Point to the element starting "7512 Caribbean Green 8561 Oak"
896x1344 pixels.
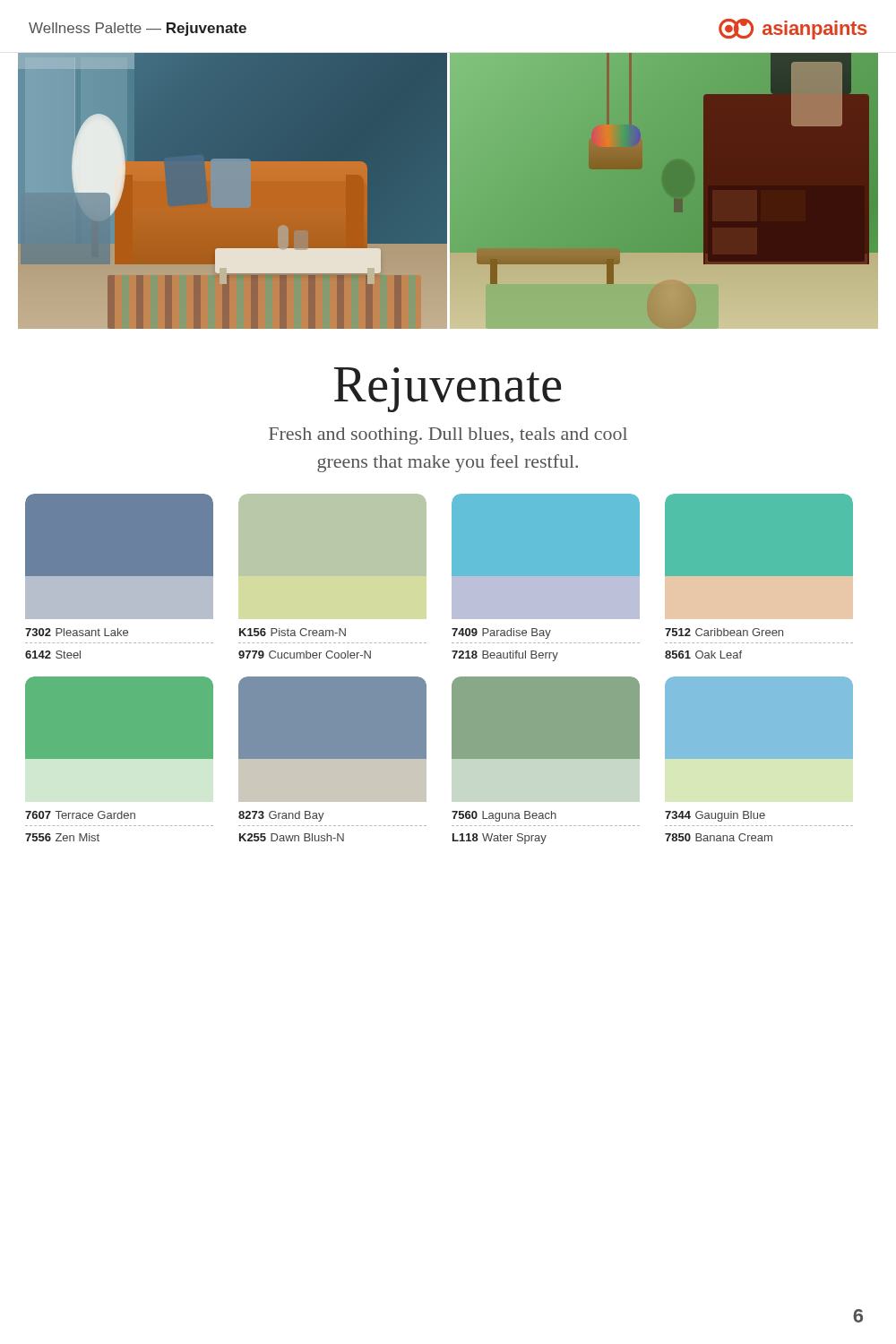759,640
